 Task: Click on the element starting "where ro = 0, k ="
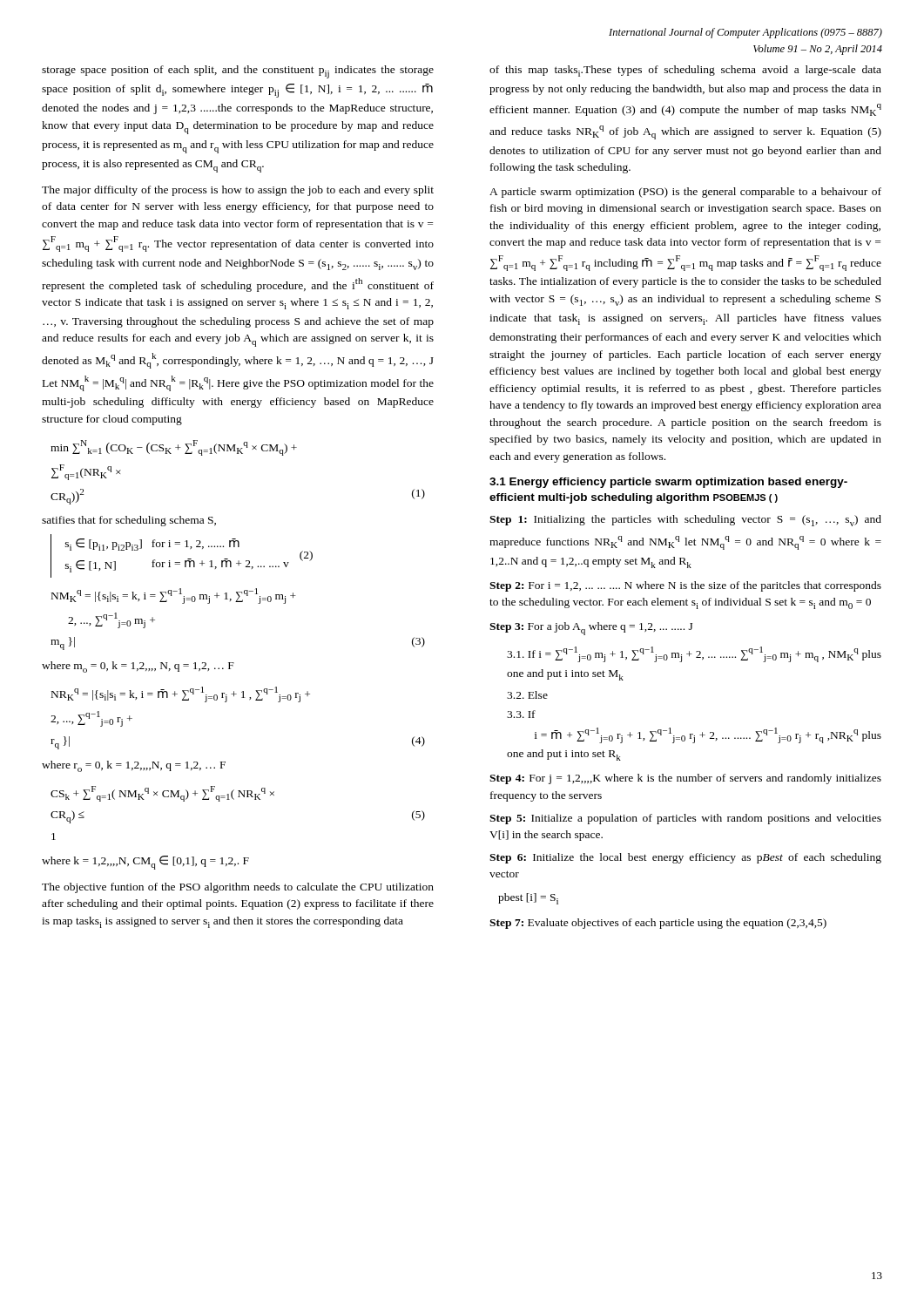coord(134,765)
